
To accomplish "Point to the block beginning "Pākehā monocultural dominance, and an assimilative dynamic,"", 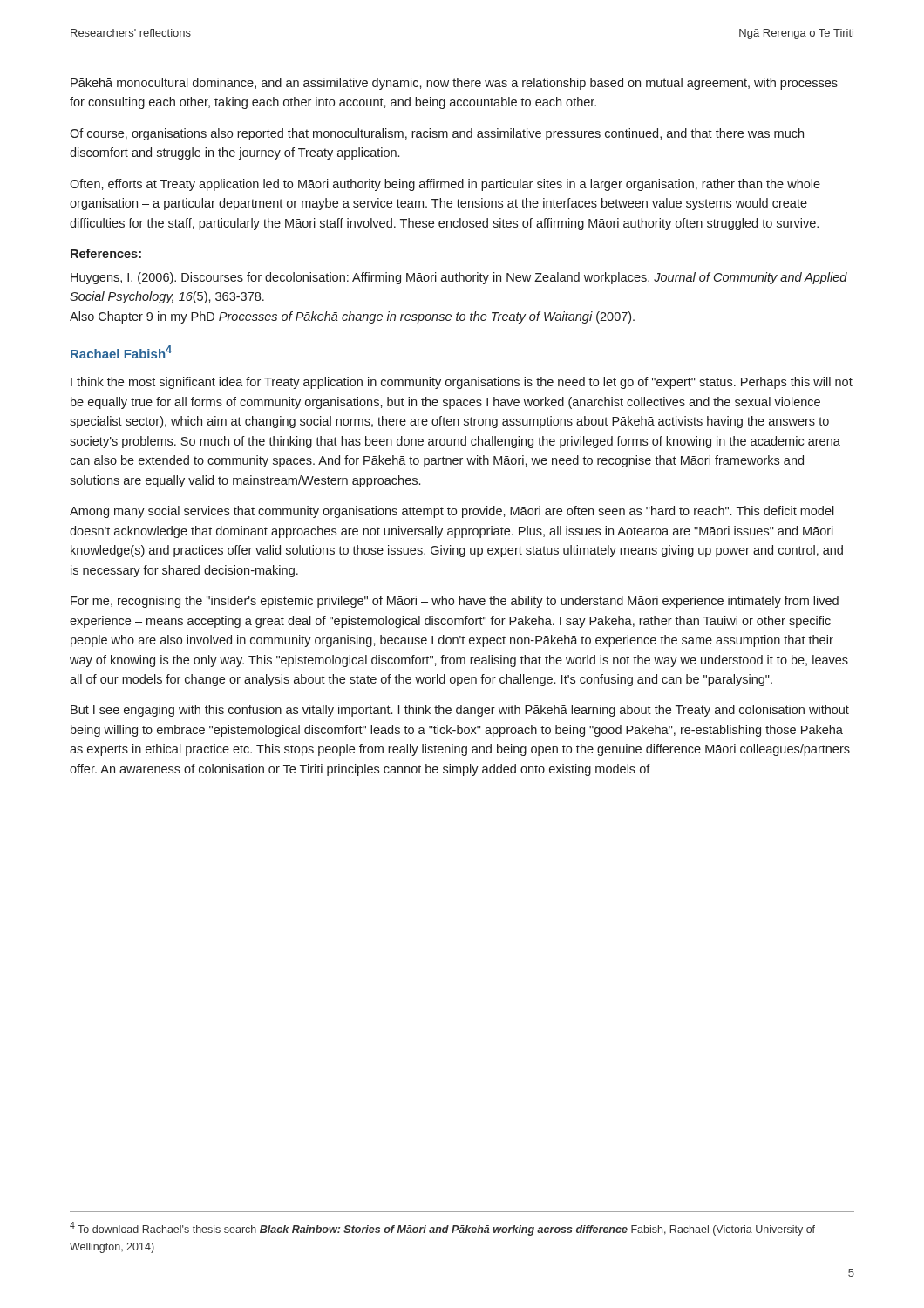I will 462,93.
